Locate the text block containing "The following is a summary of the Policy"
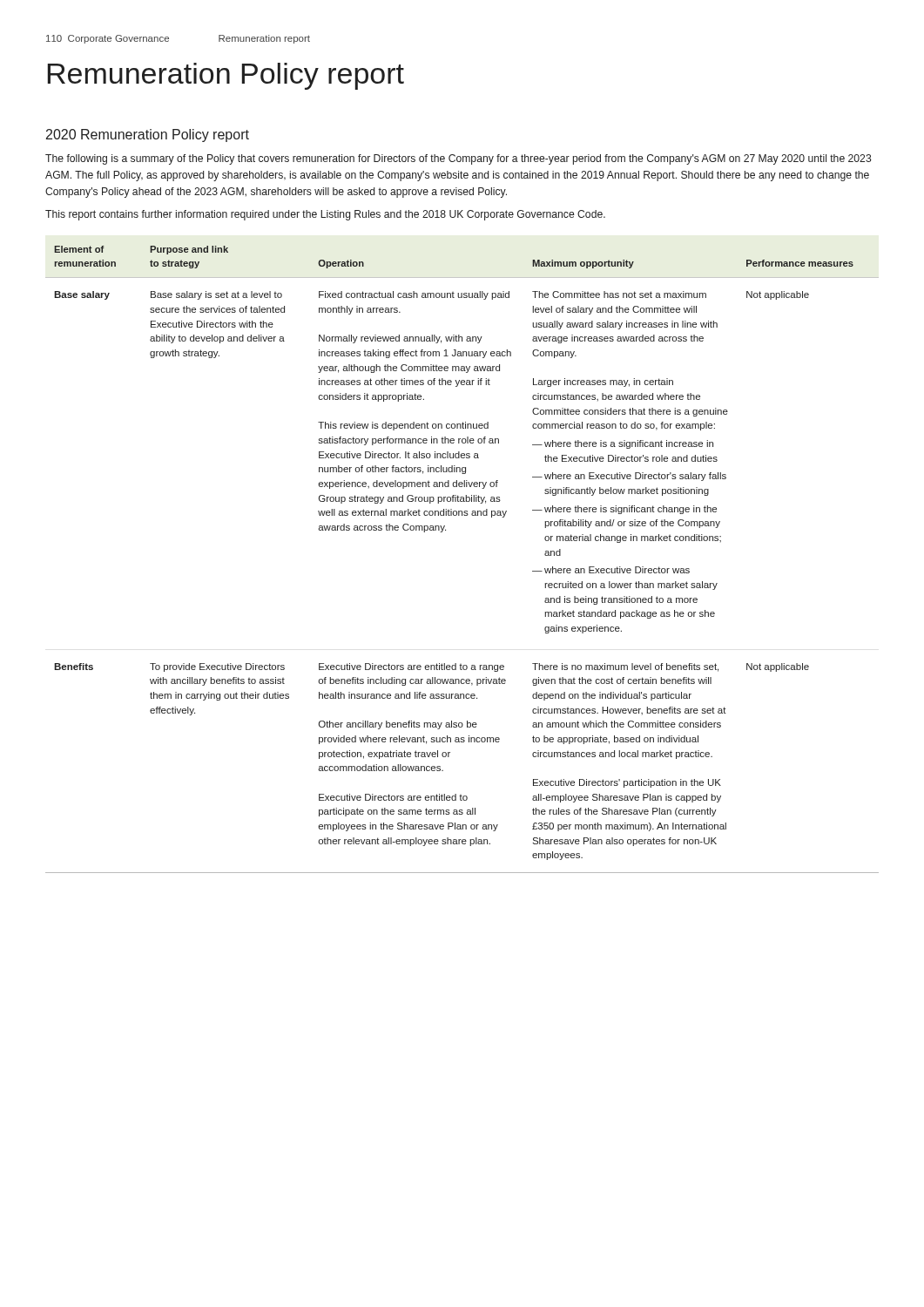 click(458, 175)
